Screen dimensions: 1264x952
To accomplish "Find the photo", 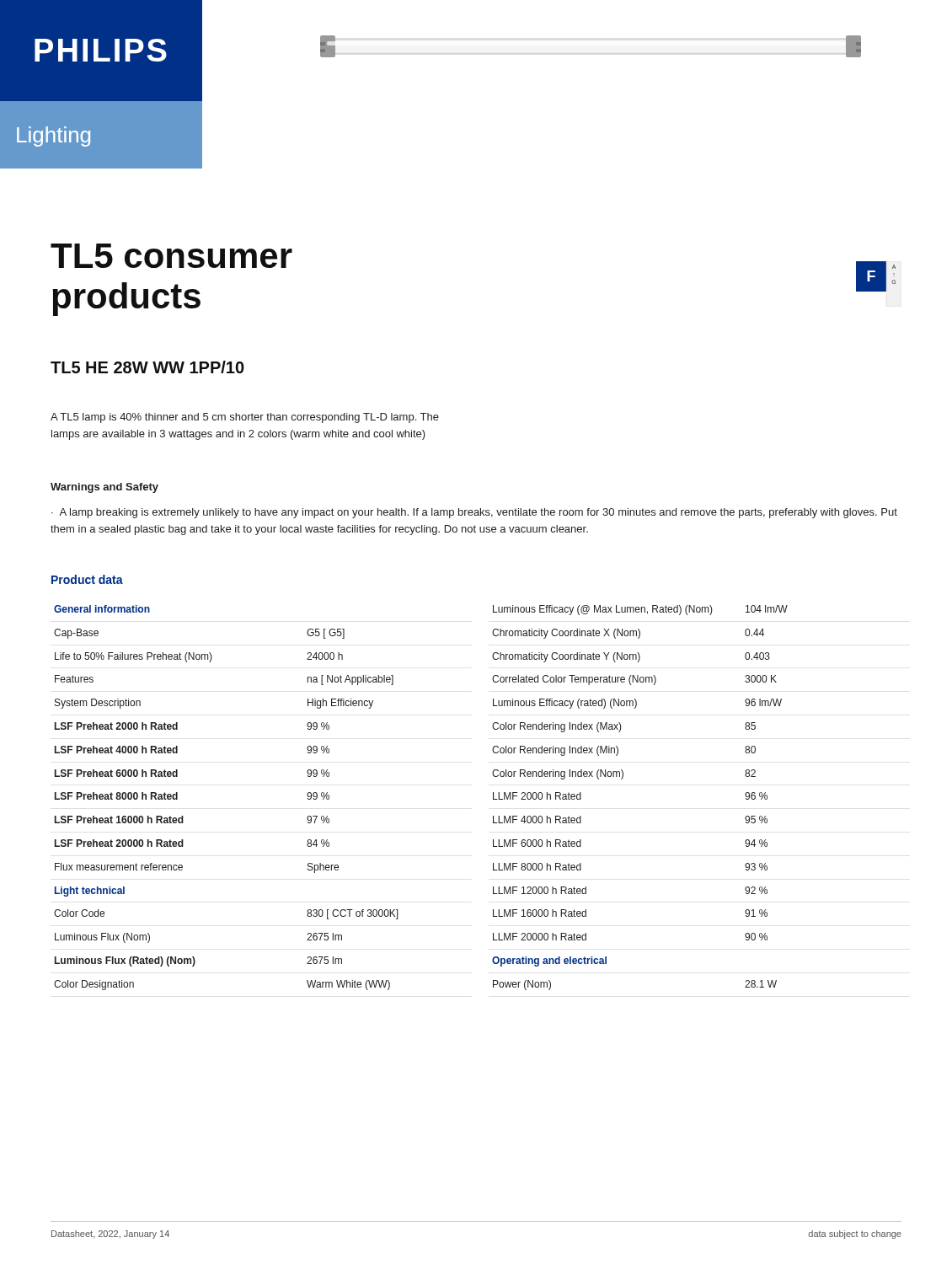I will pos(615,49).
